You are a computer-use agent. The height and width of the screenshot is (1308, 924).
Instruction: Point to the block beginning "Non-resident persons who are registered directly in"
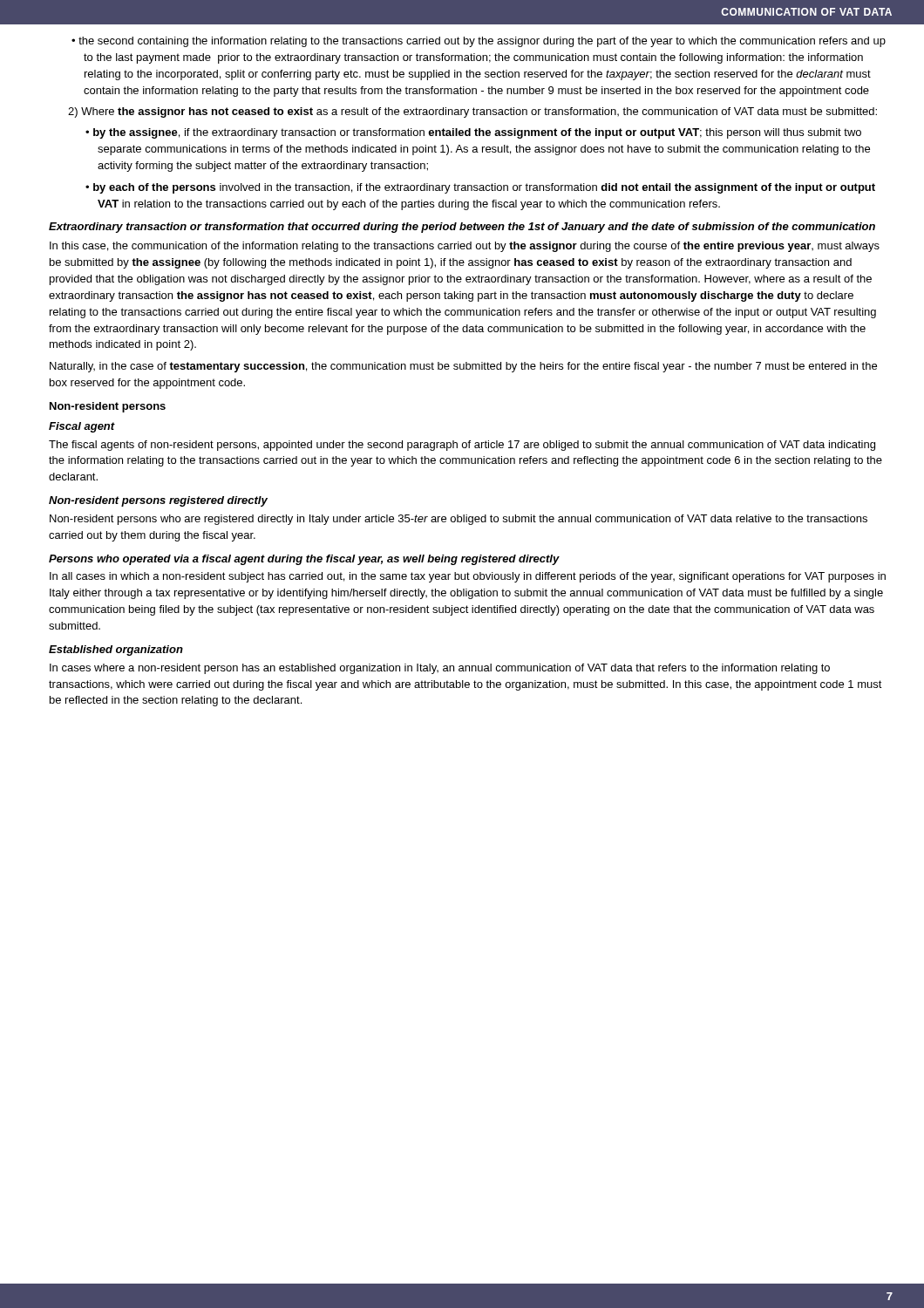coord(458,527)
